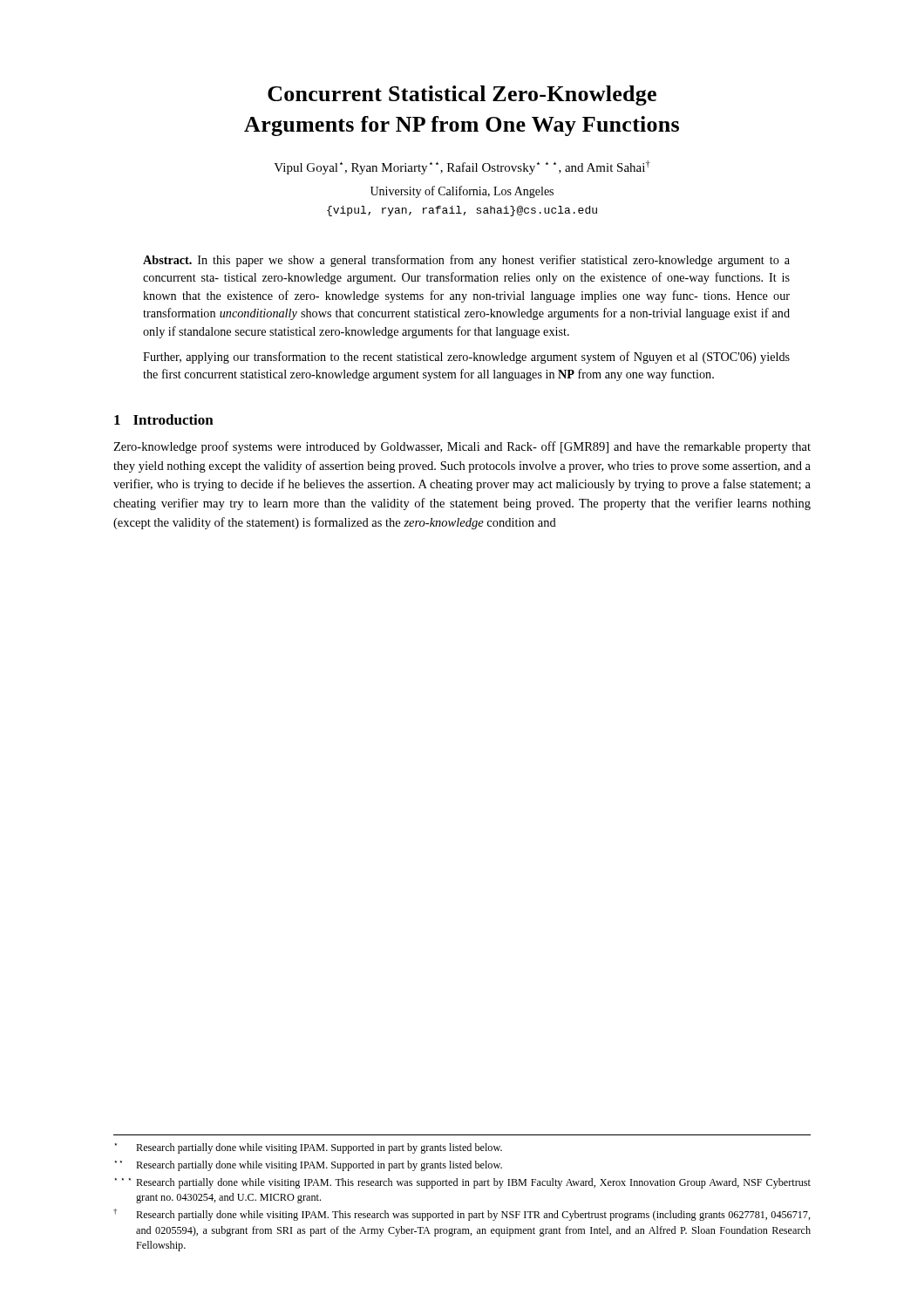924x1308 pixels.
Task: Find the block on this page that starts "⋆ ⋆ ⋆"
Action: tap(462, 1191)
